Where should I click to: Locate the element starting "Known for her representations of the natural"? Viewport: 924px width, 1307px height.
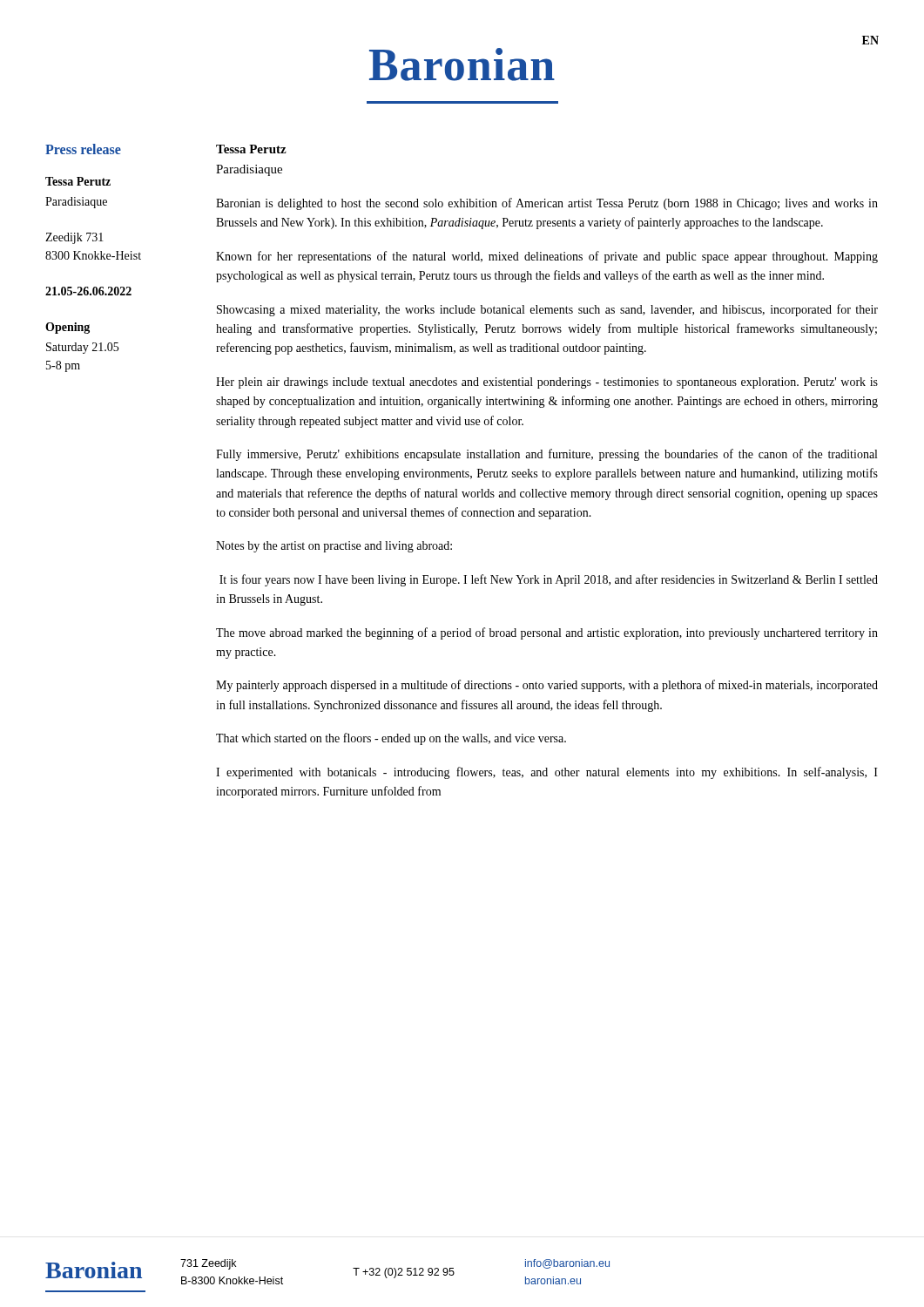(547, 266)
